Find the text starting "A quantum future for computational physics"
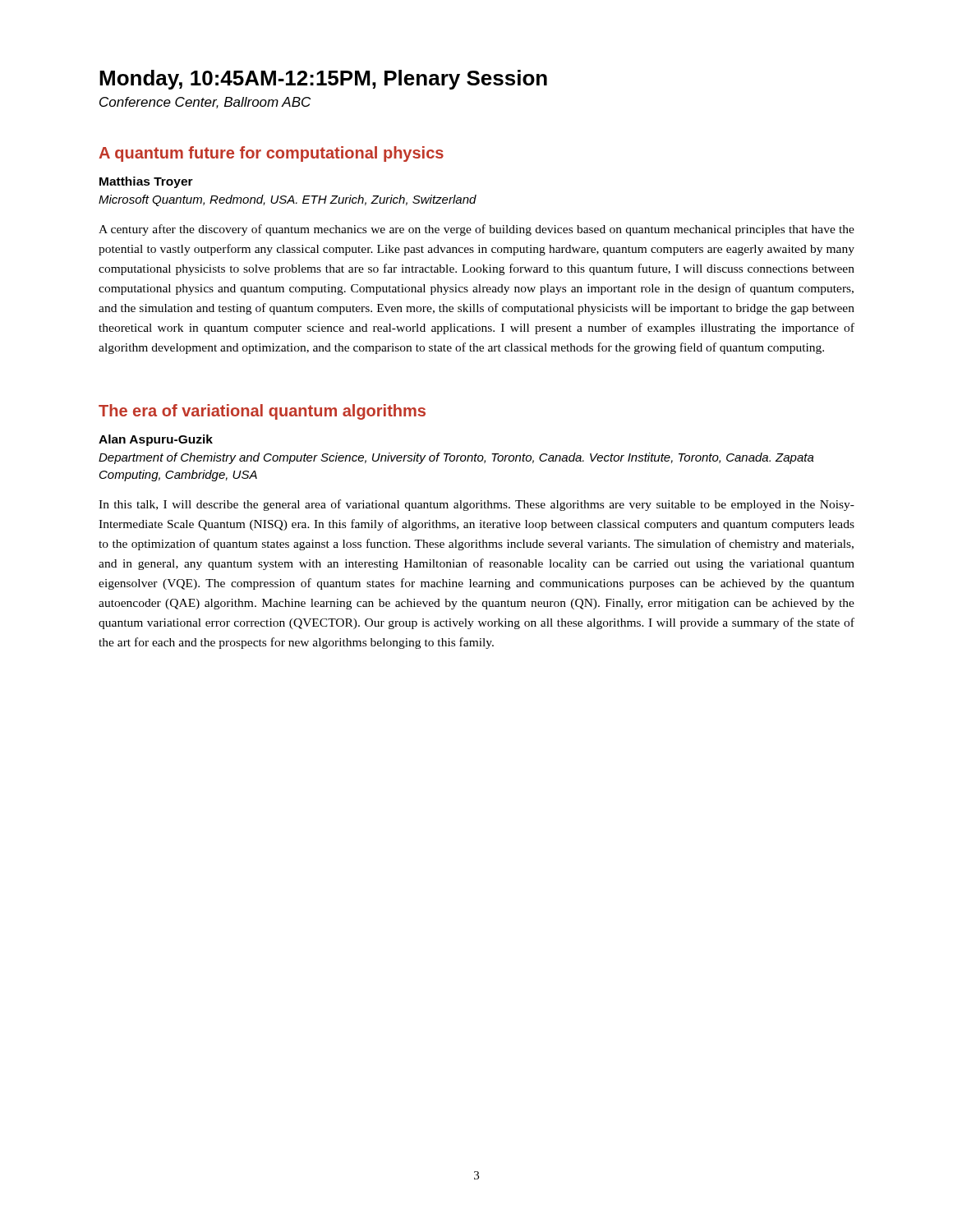Image resolution: width=953 pixels, height=1232 pixels. tap(271, 154)
